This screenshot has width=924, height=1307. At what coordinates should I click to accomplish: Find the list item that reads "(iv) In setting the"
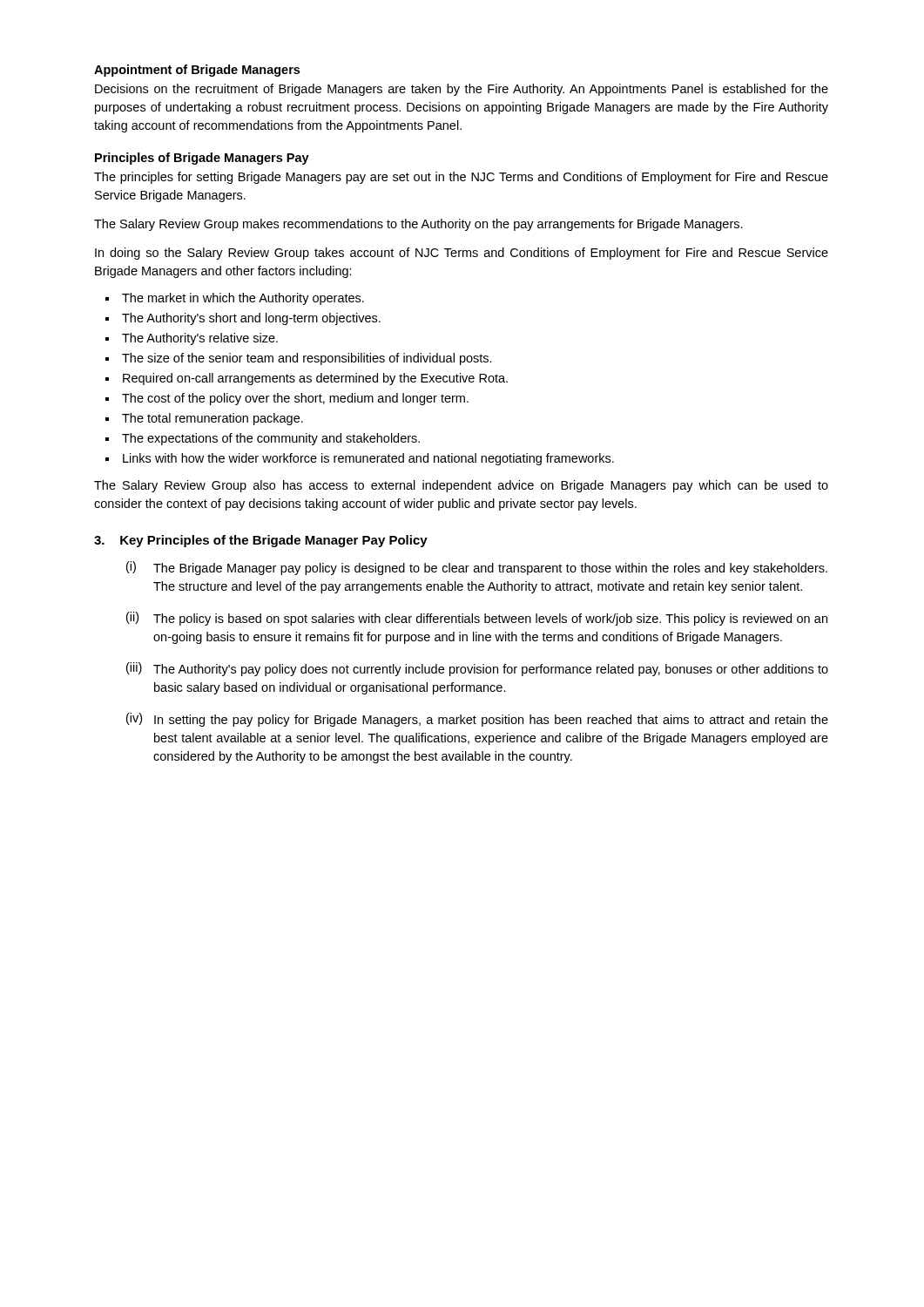point(461,739)
